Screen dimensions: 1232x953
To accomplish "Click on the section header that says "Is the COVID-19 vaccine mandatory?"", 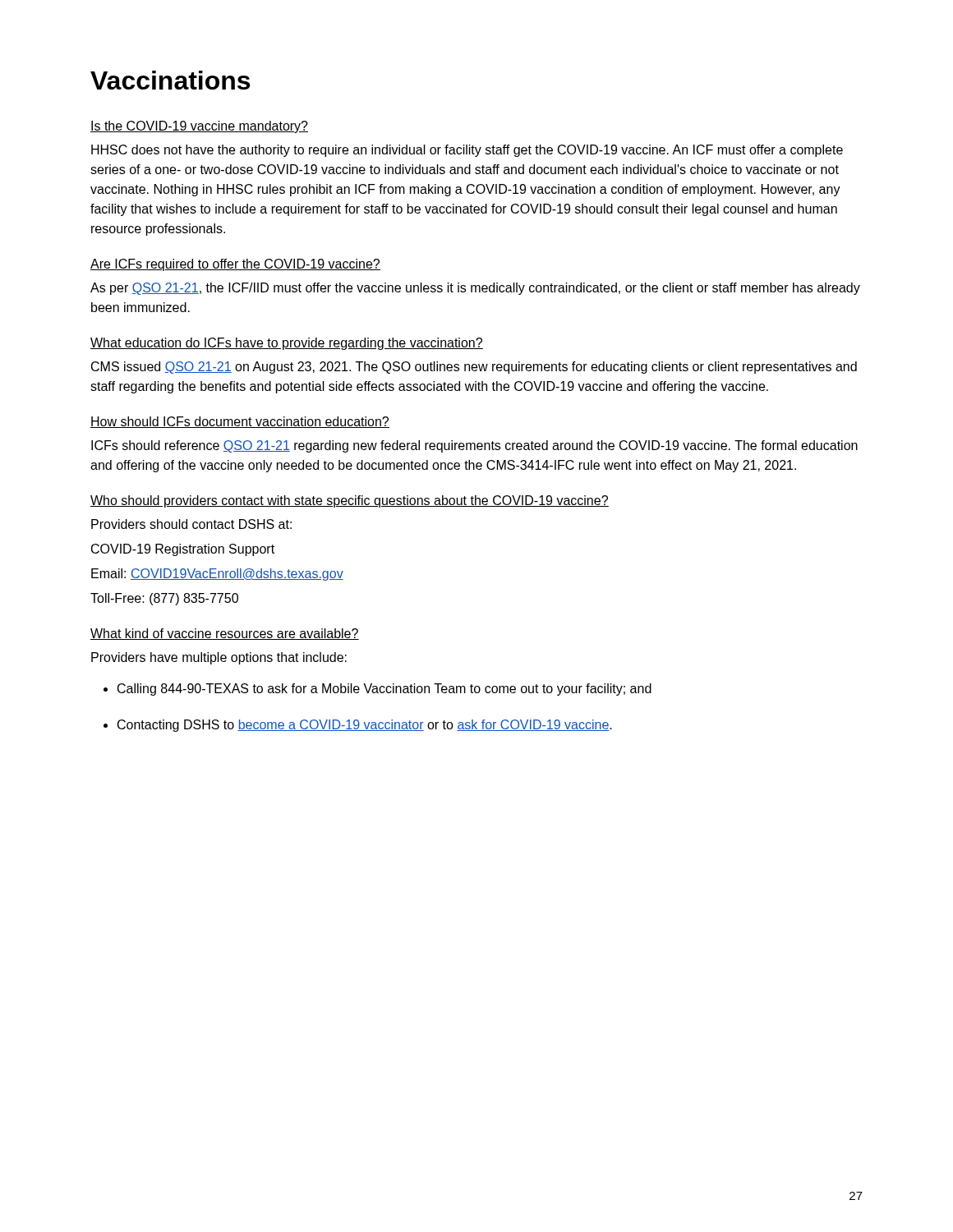I will (x=199, y=127).
